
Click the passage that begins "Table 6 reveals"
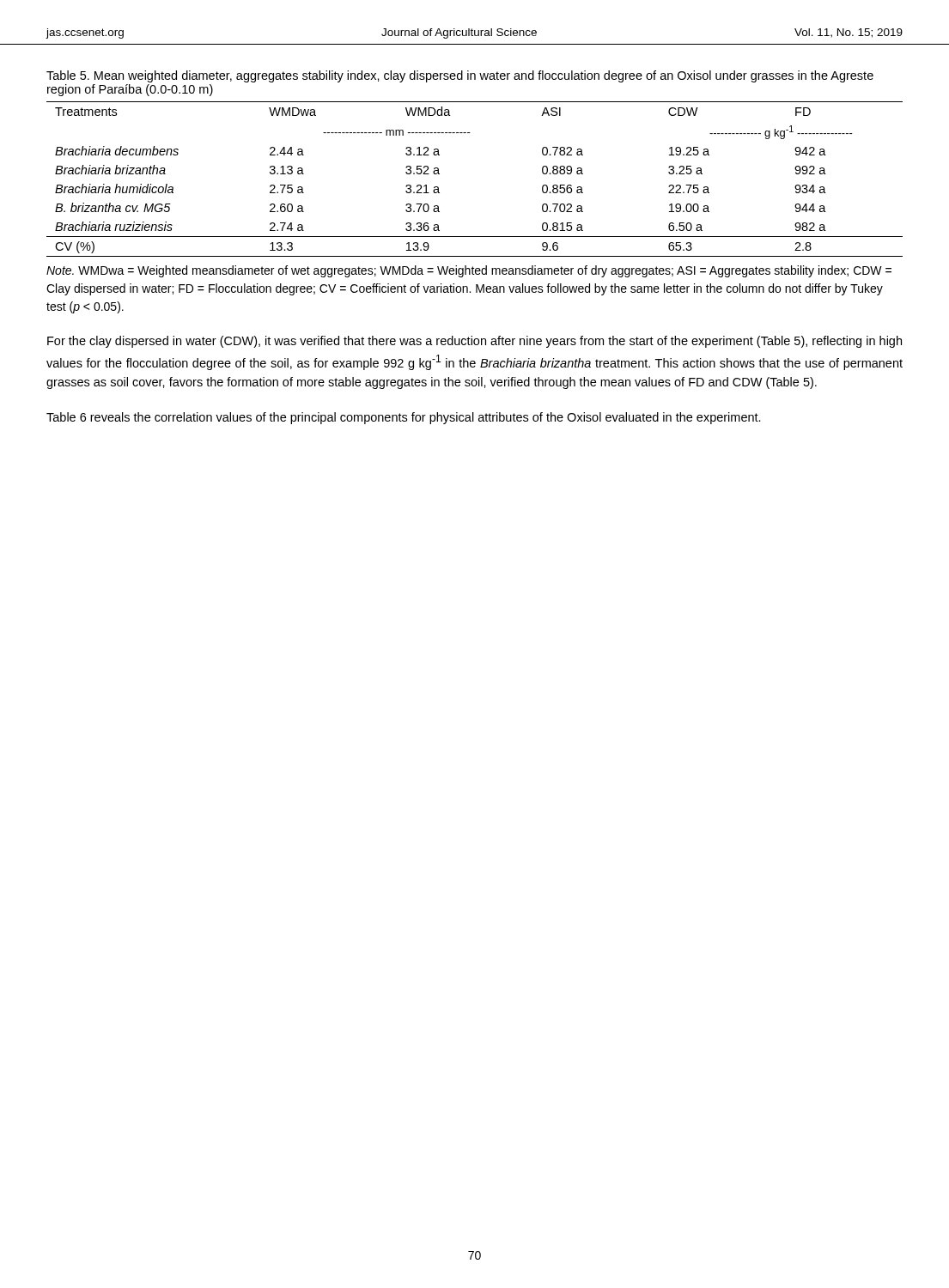[404, 417]
